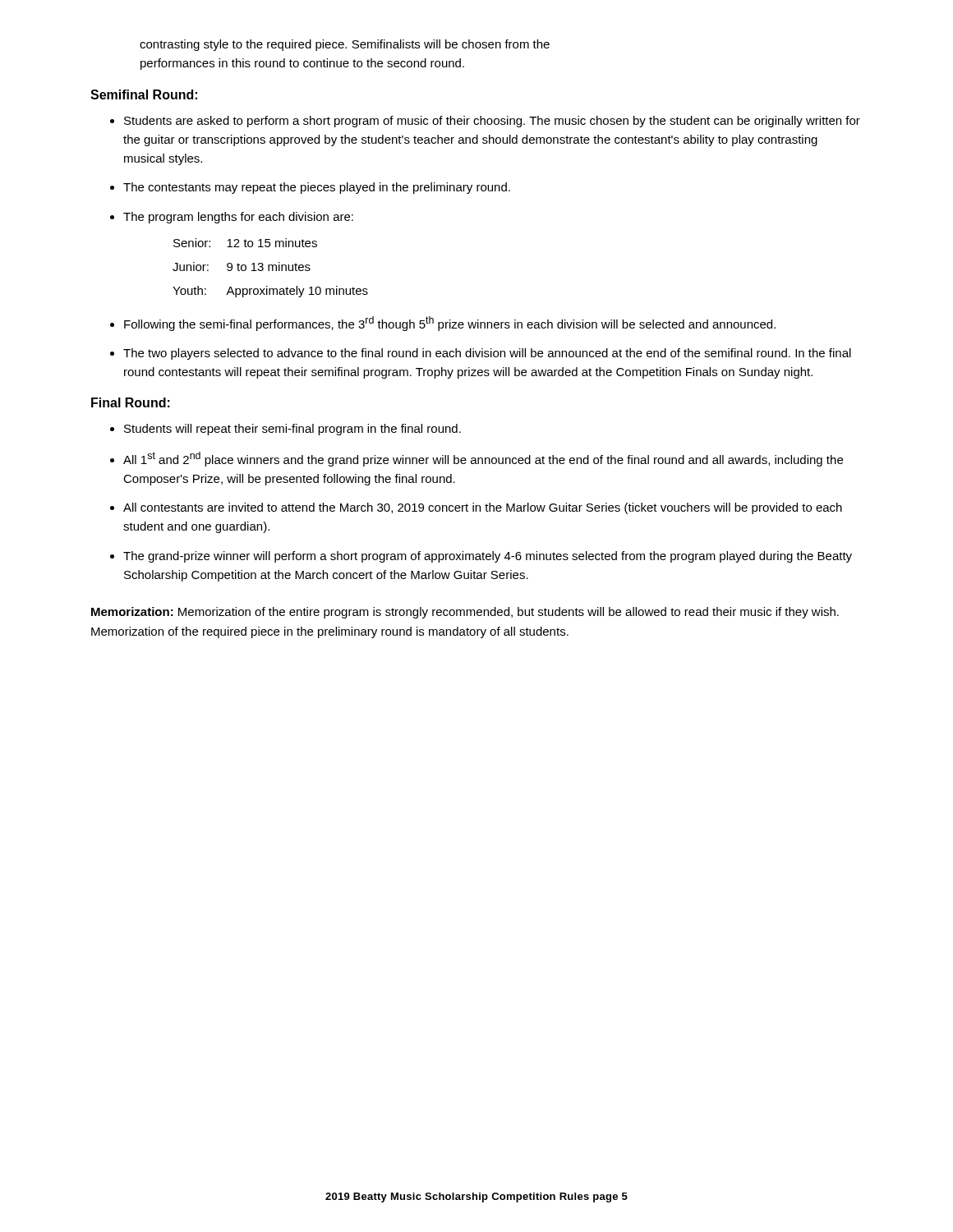
Task: Find "Final Round:" on this page
Action: tap(131, 403)
